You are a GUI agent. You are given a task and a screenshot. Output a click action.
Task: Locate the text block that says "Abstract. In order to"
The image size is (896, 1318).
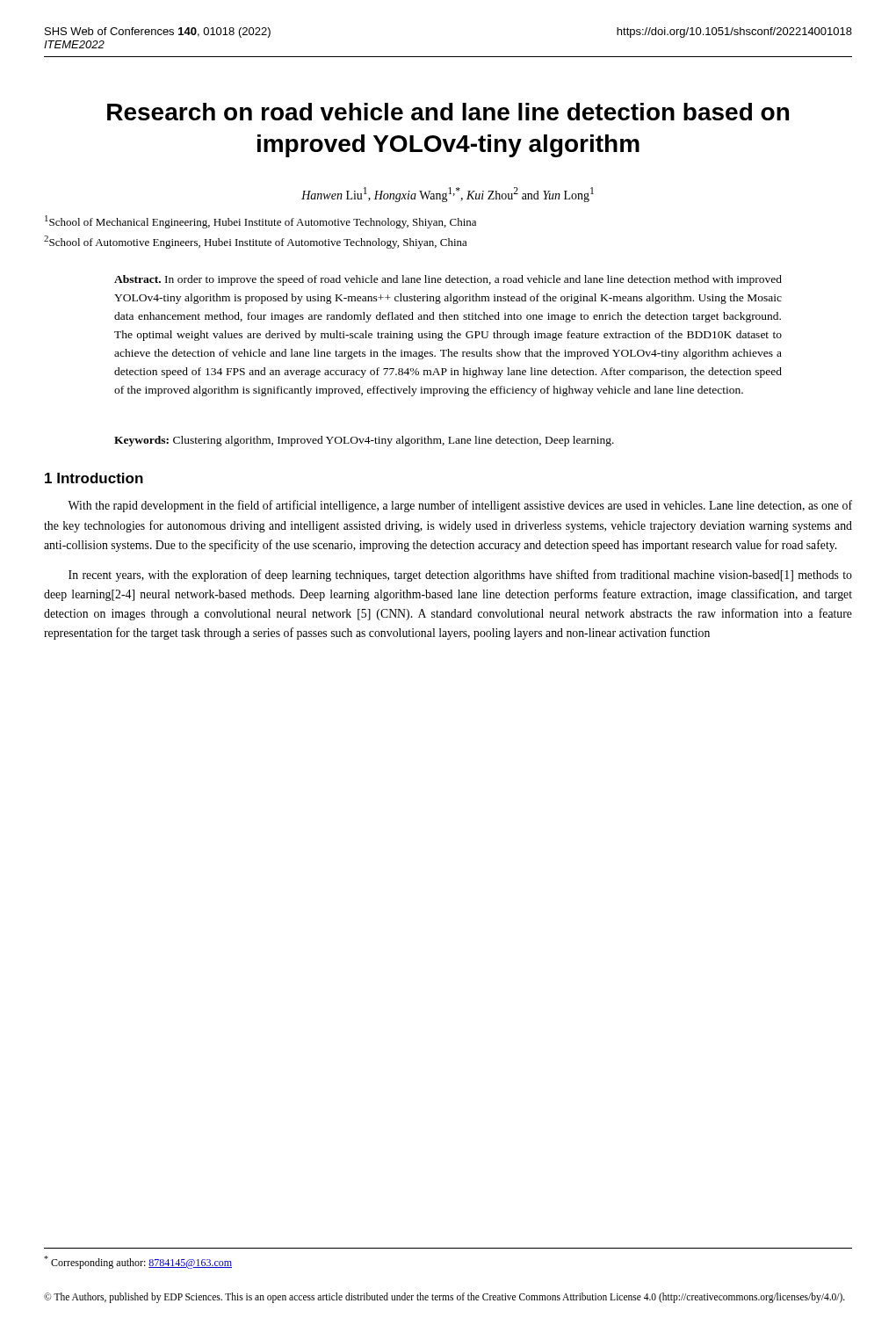[448, 334]
